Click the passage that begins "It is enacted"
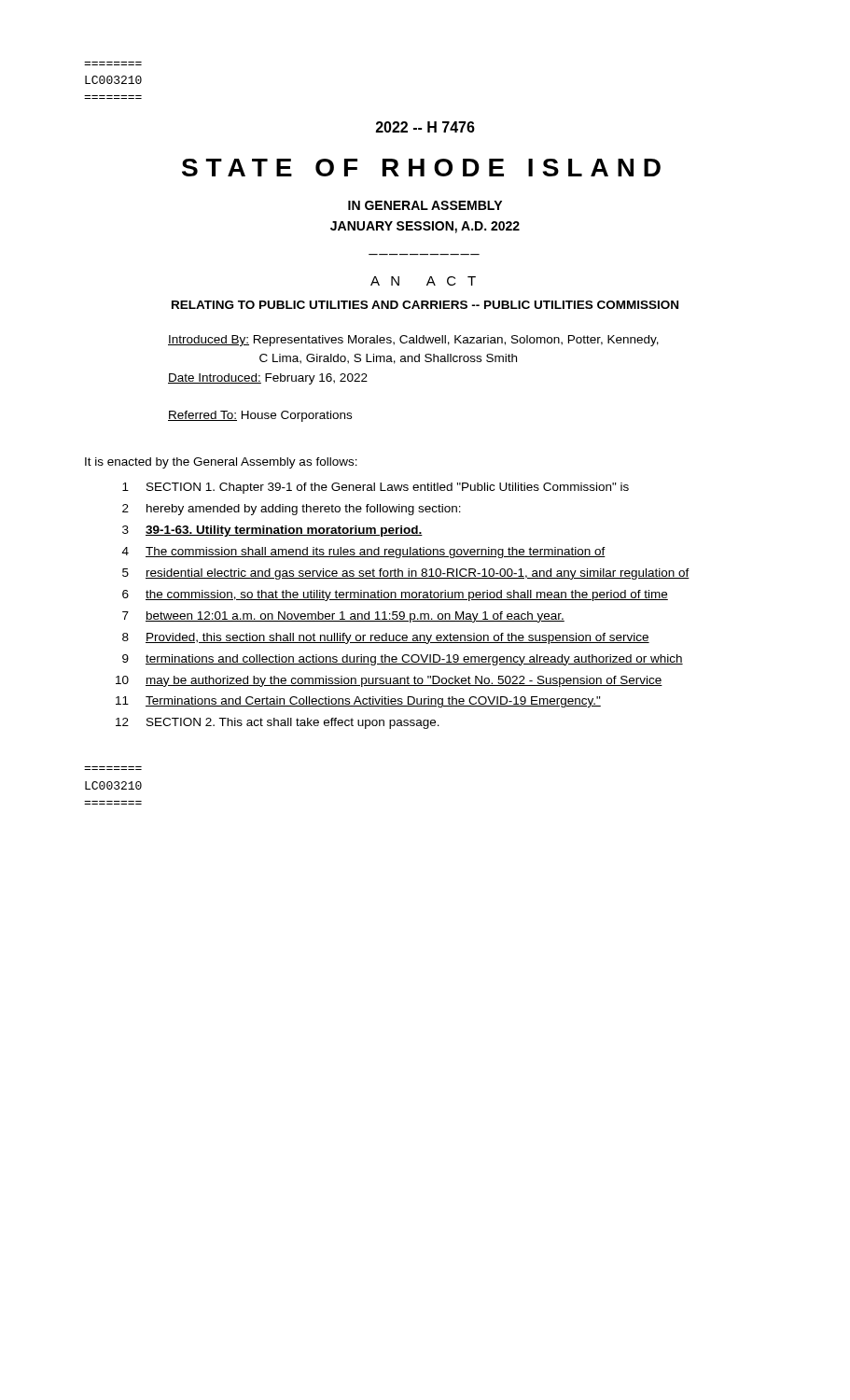850x1400 pixels. click(x=221, y=462)
